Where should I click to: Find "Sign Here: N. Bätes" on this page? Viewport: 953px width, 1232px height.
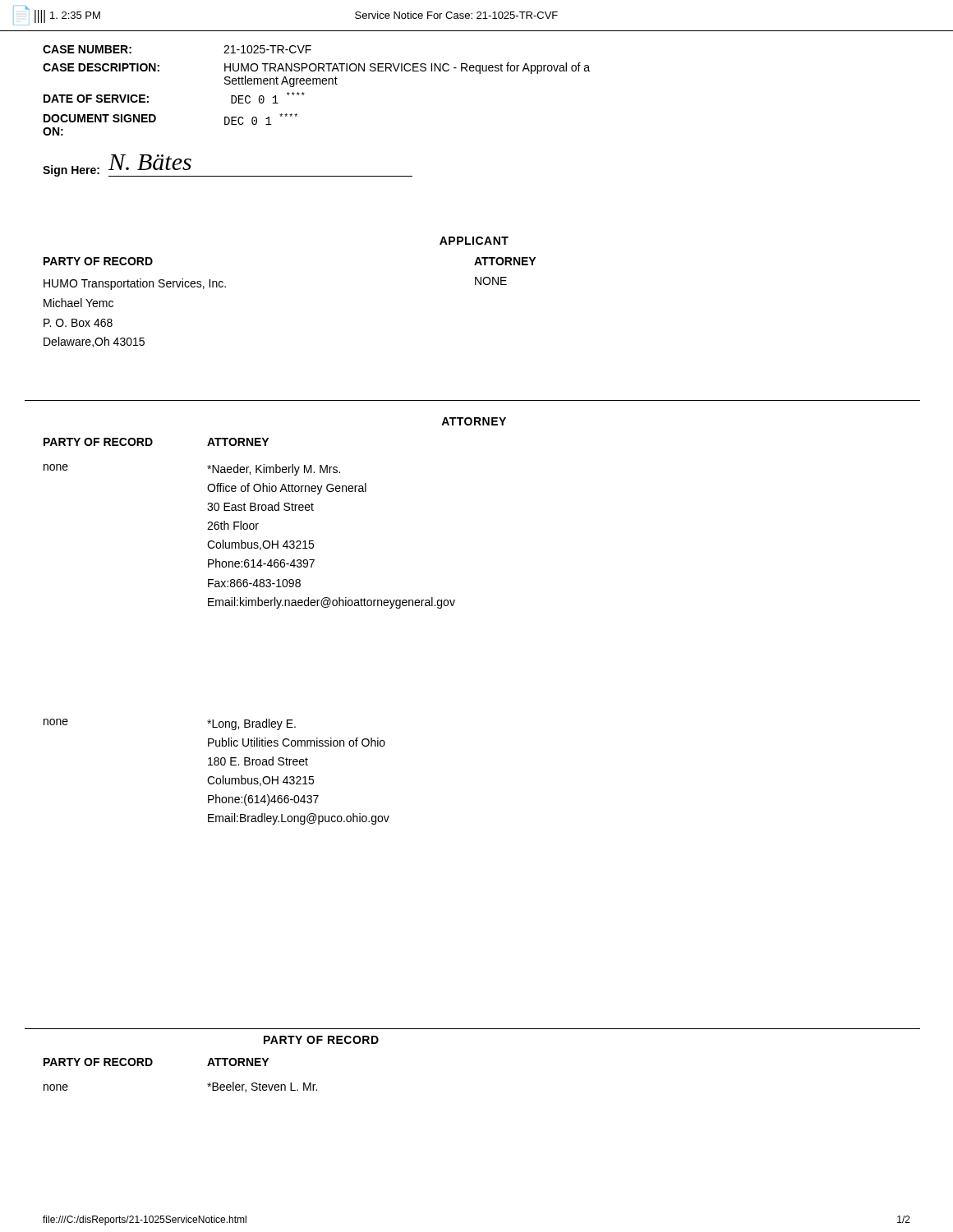(x=228, y=163)
